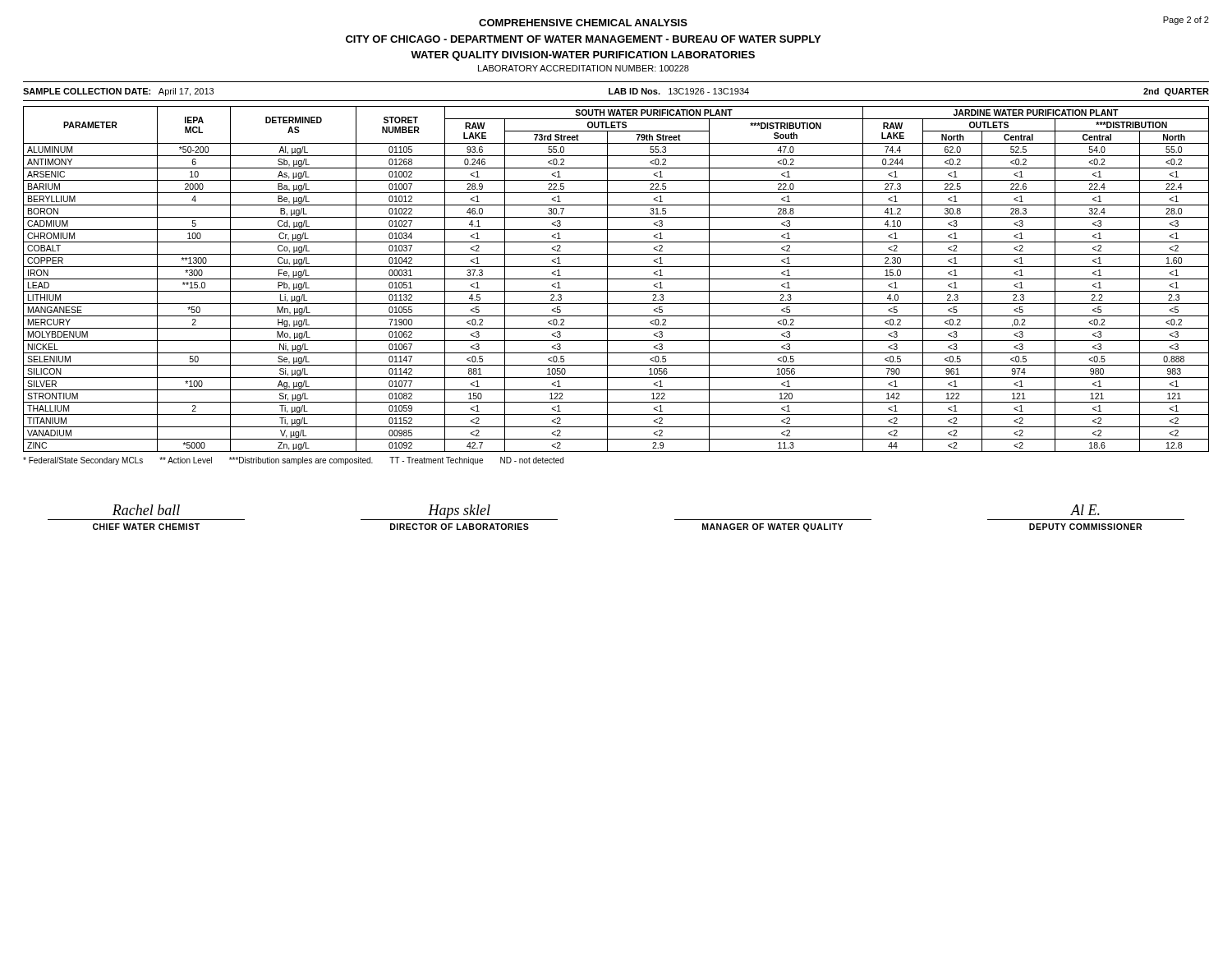Select the text block starting "COMPREHENSIVE CHEMICAL ANALYSIS CITY"
This screenshot has width=1232, height=958.
[x=583, y=44]
